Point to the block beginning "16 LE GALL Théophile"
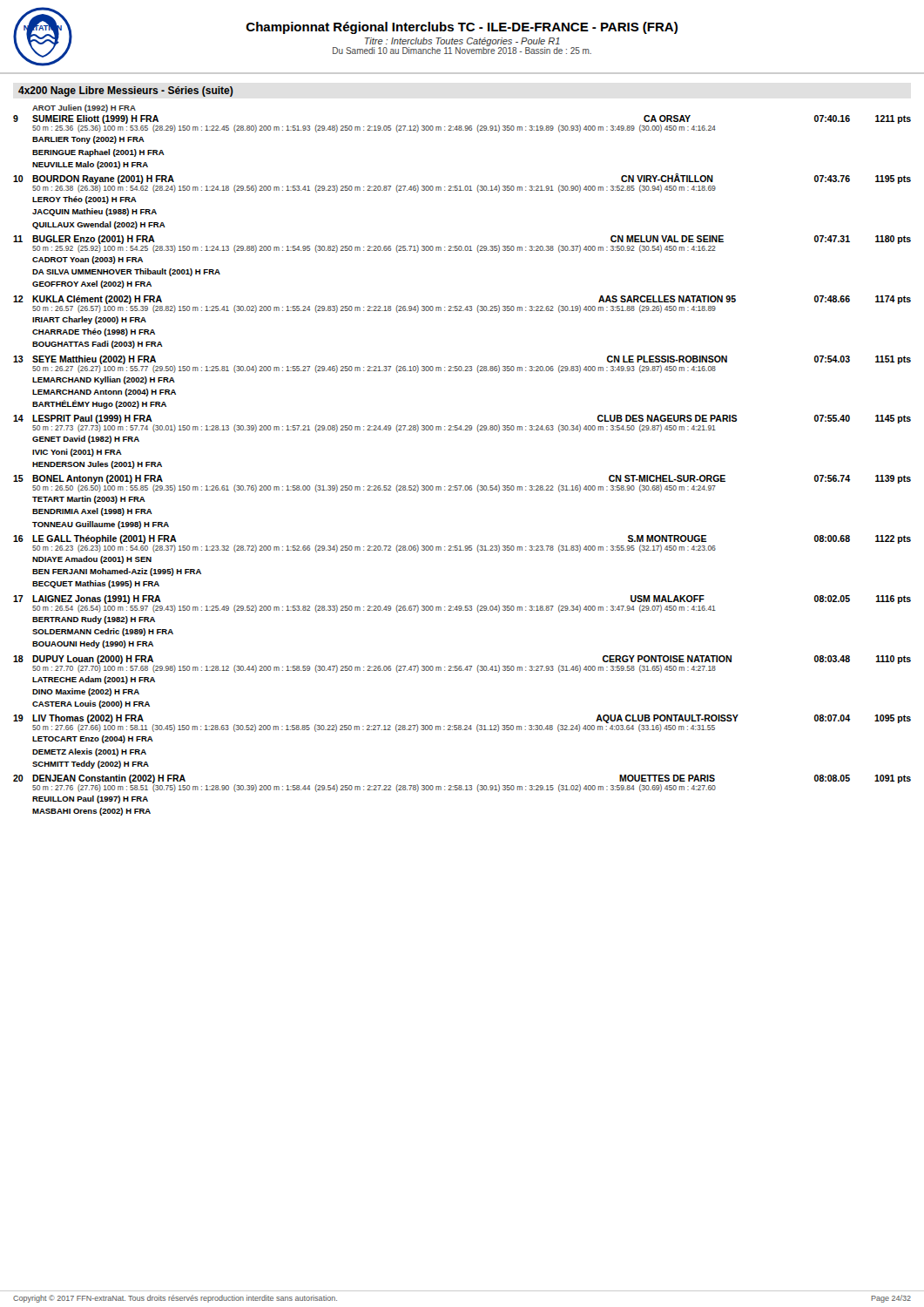 [x=462, y=544]
